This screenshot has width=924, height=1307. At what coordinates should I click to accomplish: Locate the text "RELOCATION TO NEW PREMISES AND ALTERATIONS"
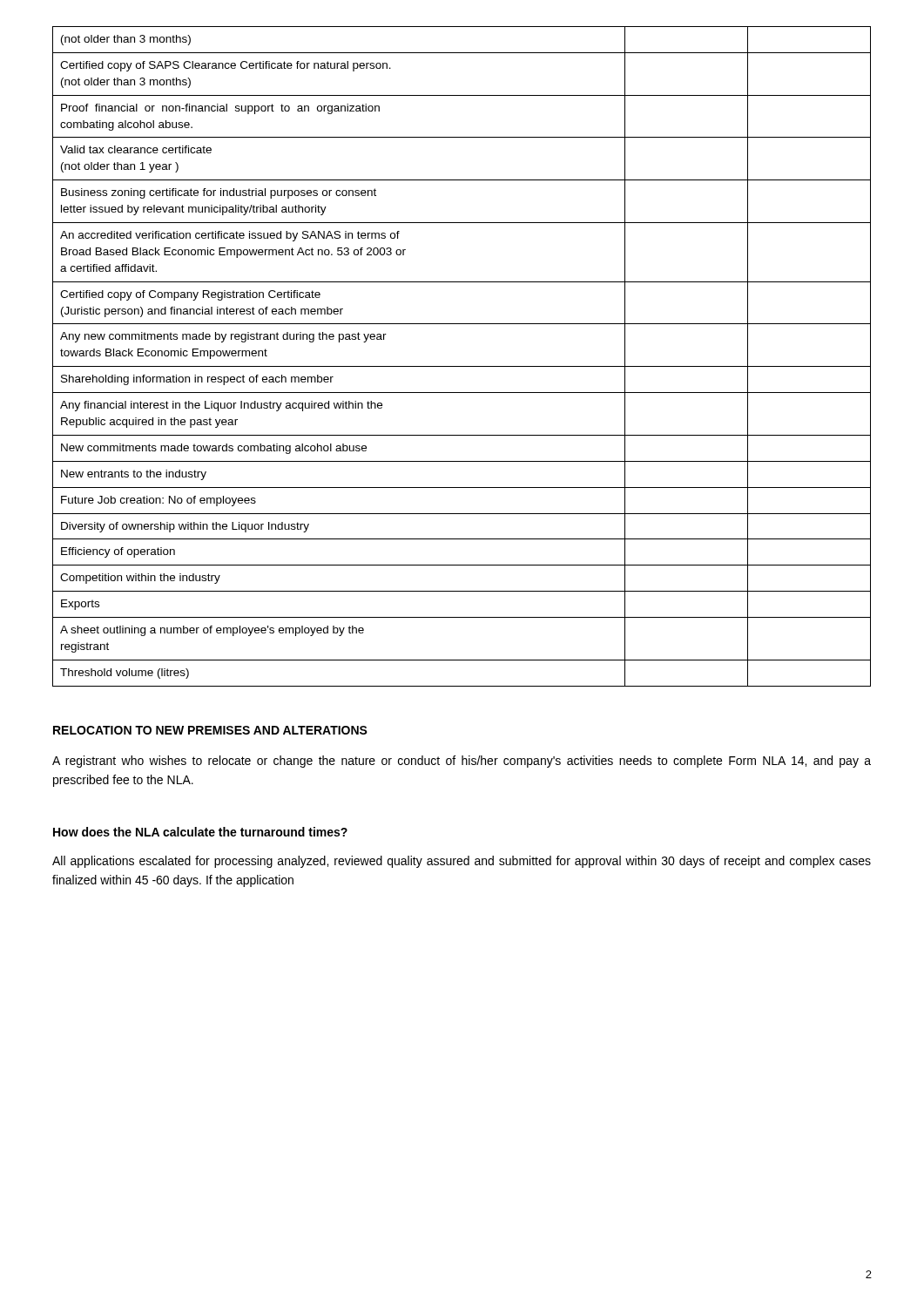[x=210, y=730]
